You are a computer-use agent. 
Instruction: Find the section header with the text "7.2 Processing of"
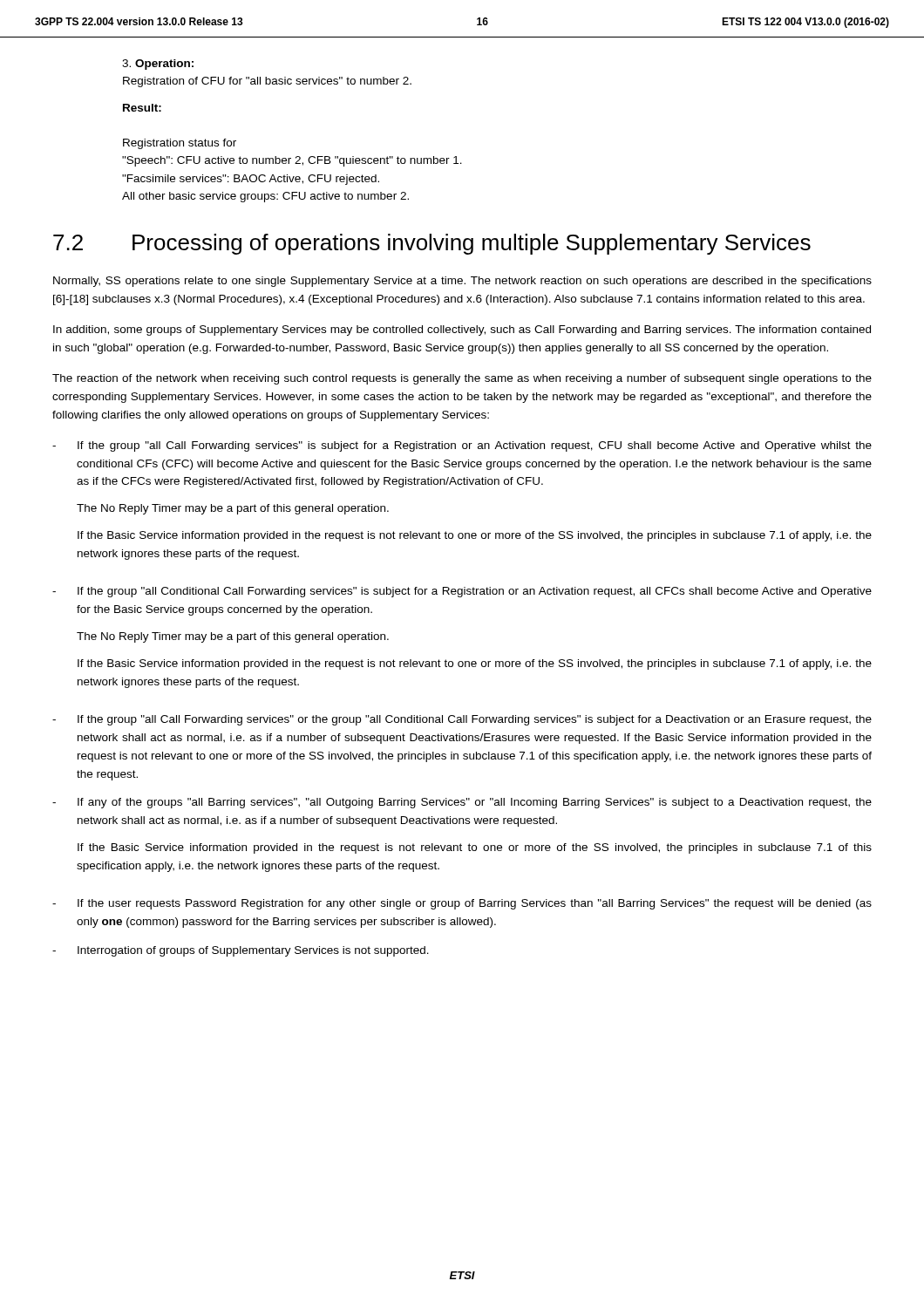(x=432, y=243)
